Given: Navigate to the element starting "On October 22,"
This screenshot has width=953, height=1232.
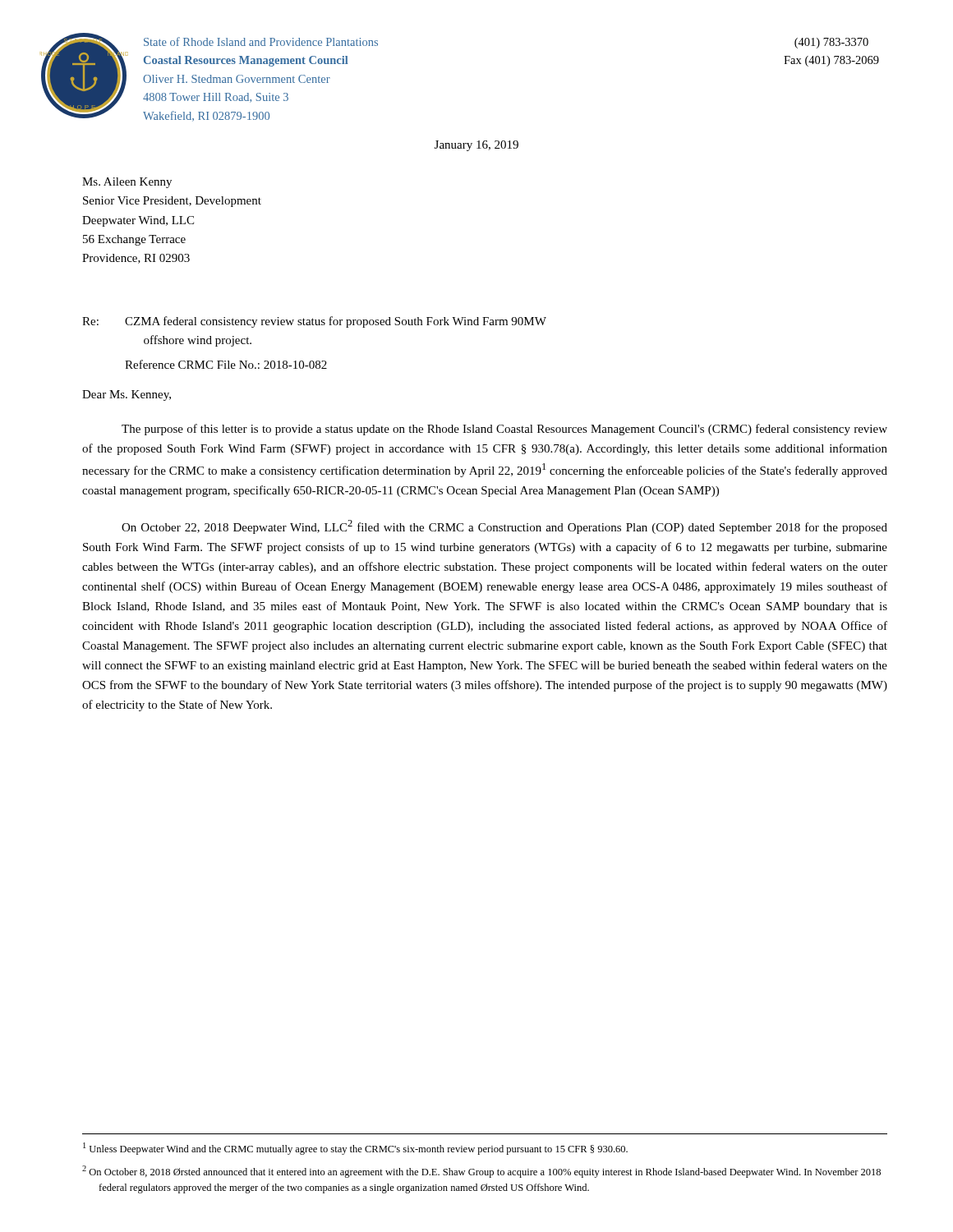Looking at the screenshot, I should tap(485, 614).
